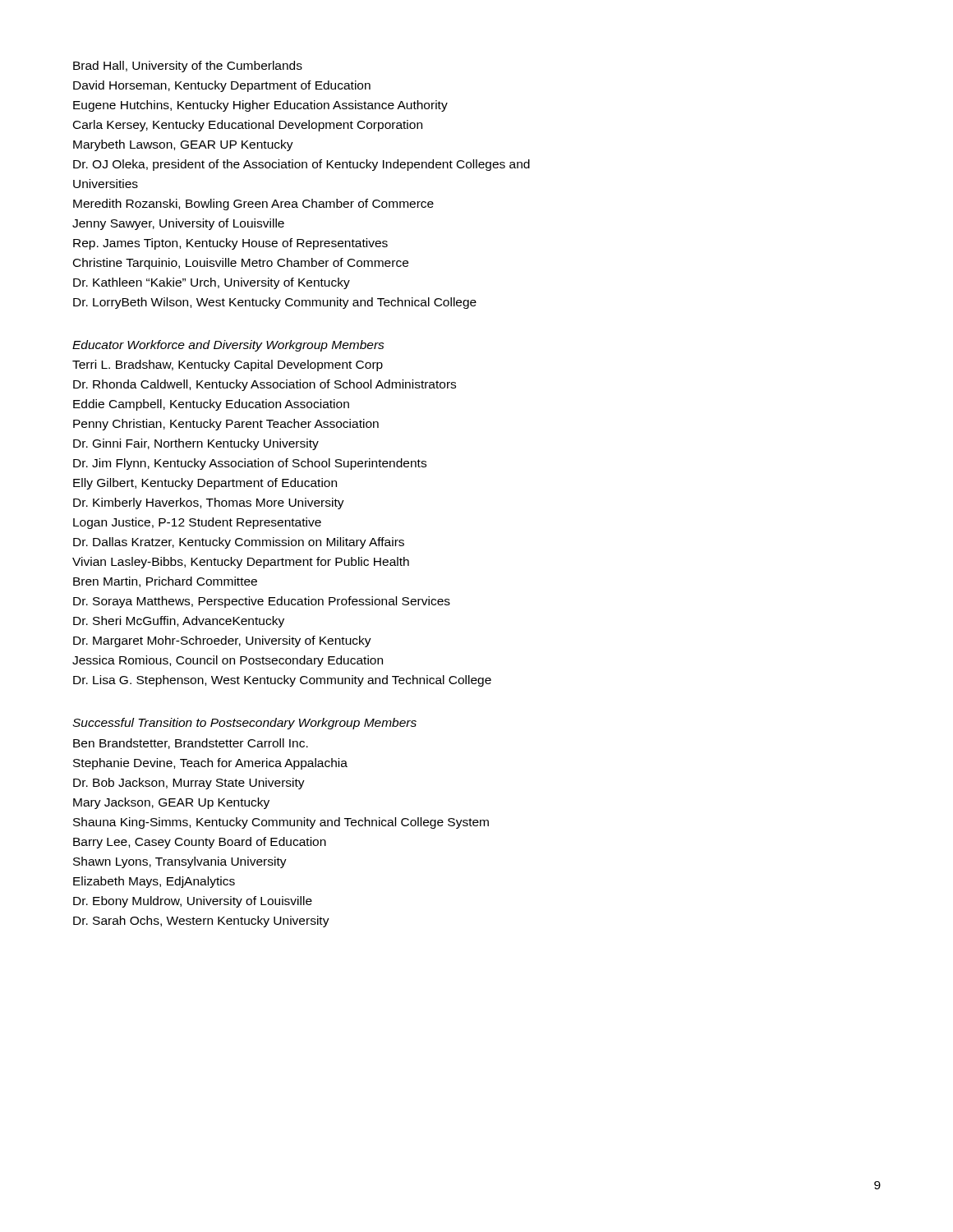Point to the passage starting "Dr. Kathleen “Kakie” Urch, University of Kentucky"
This screenshot has width=953, height=1232.
[211, 282]
